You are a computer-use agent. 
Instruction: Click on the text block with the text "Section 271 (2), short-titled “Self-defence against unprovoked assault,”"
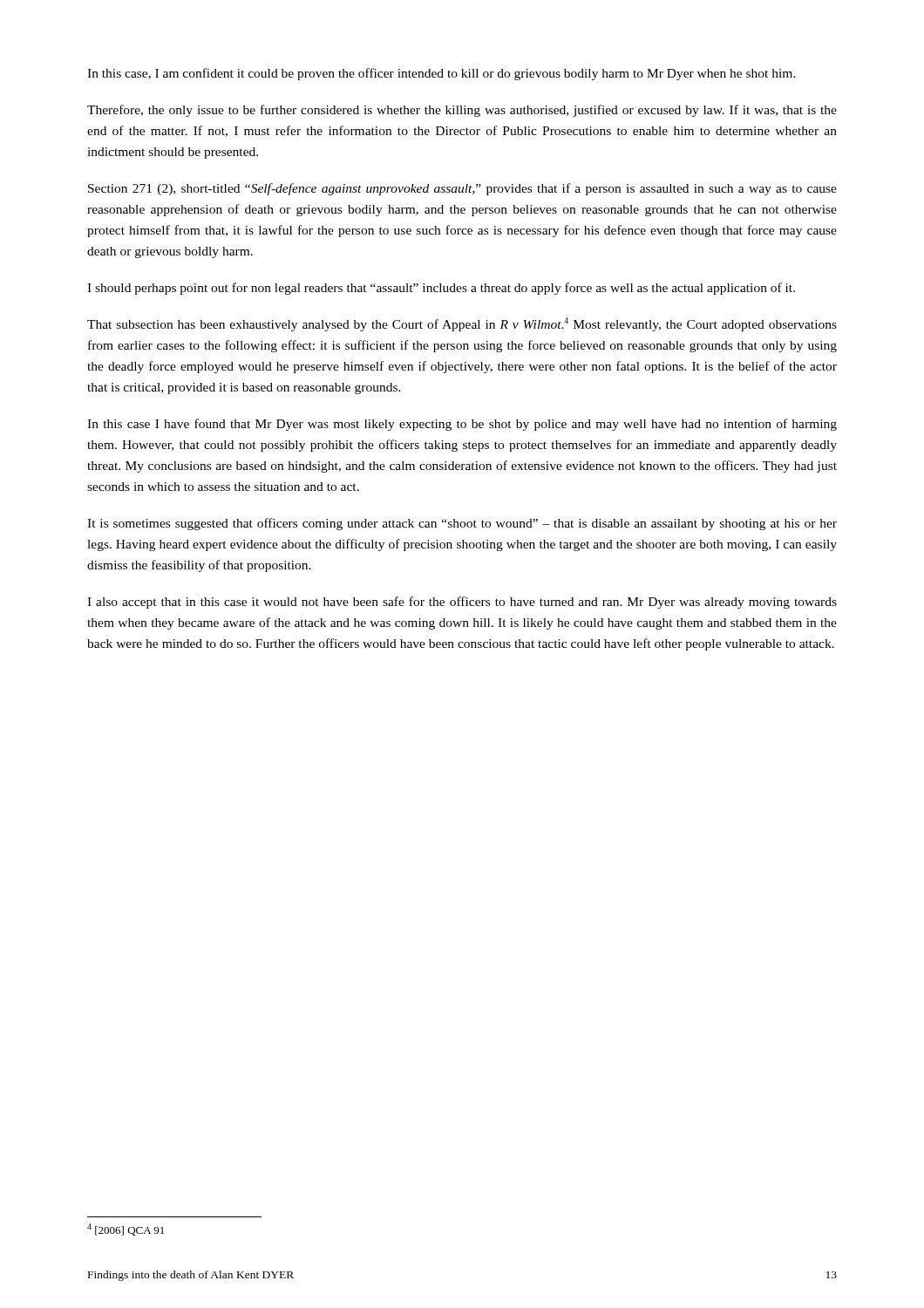click(462, 219)
